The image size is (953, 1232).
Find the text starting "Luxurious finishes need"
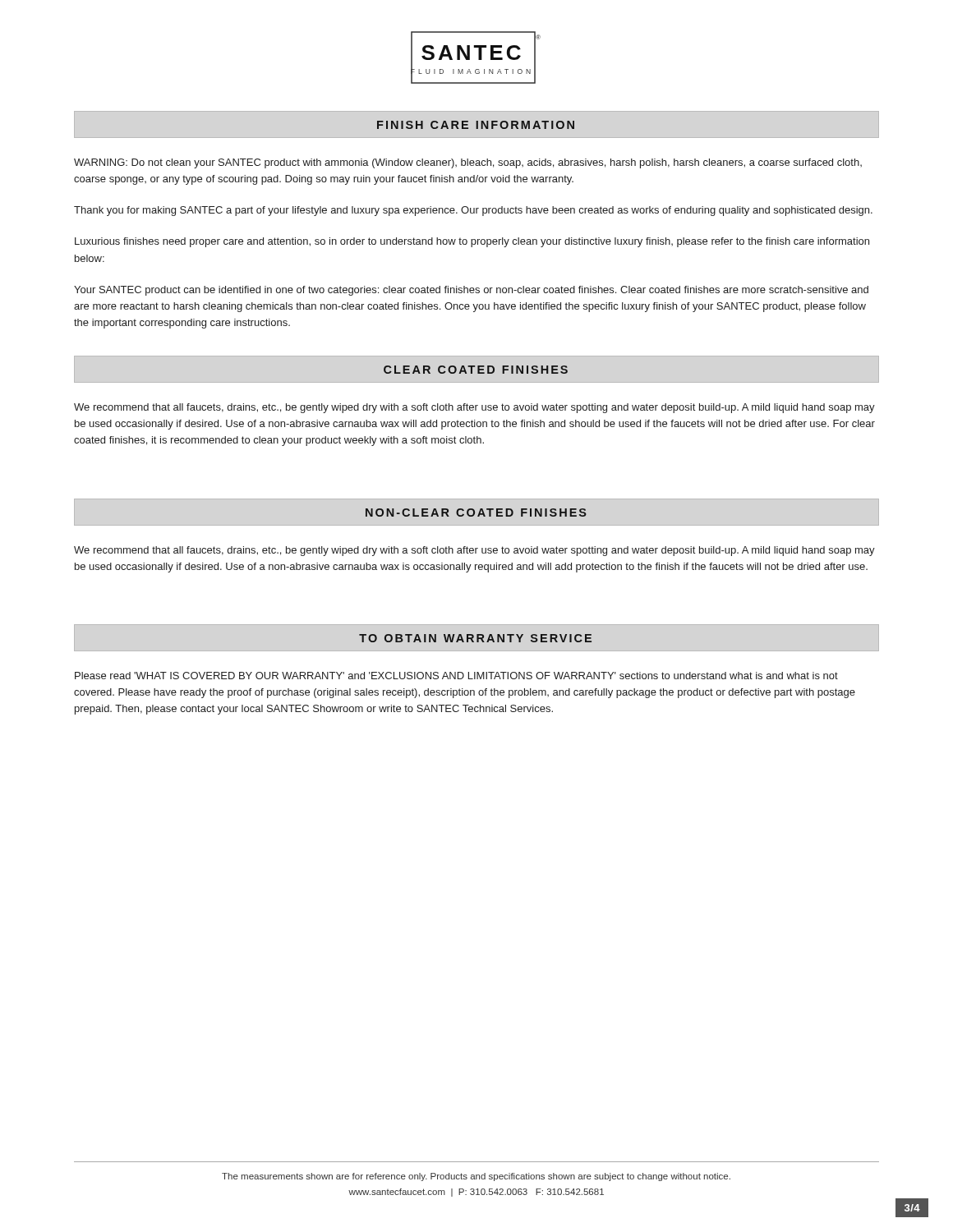click(472, 250)
